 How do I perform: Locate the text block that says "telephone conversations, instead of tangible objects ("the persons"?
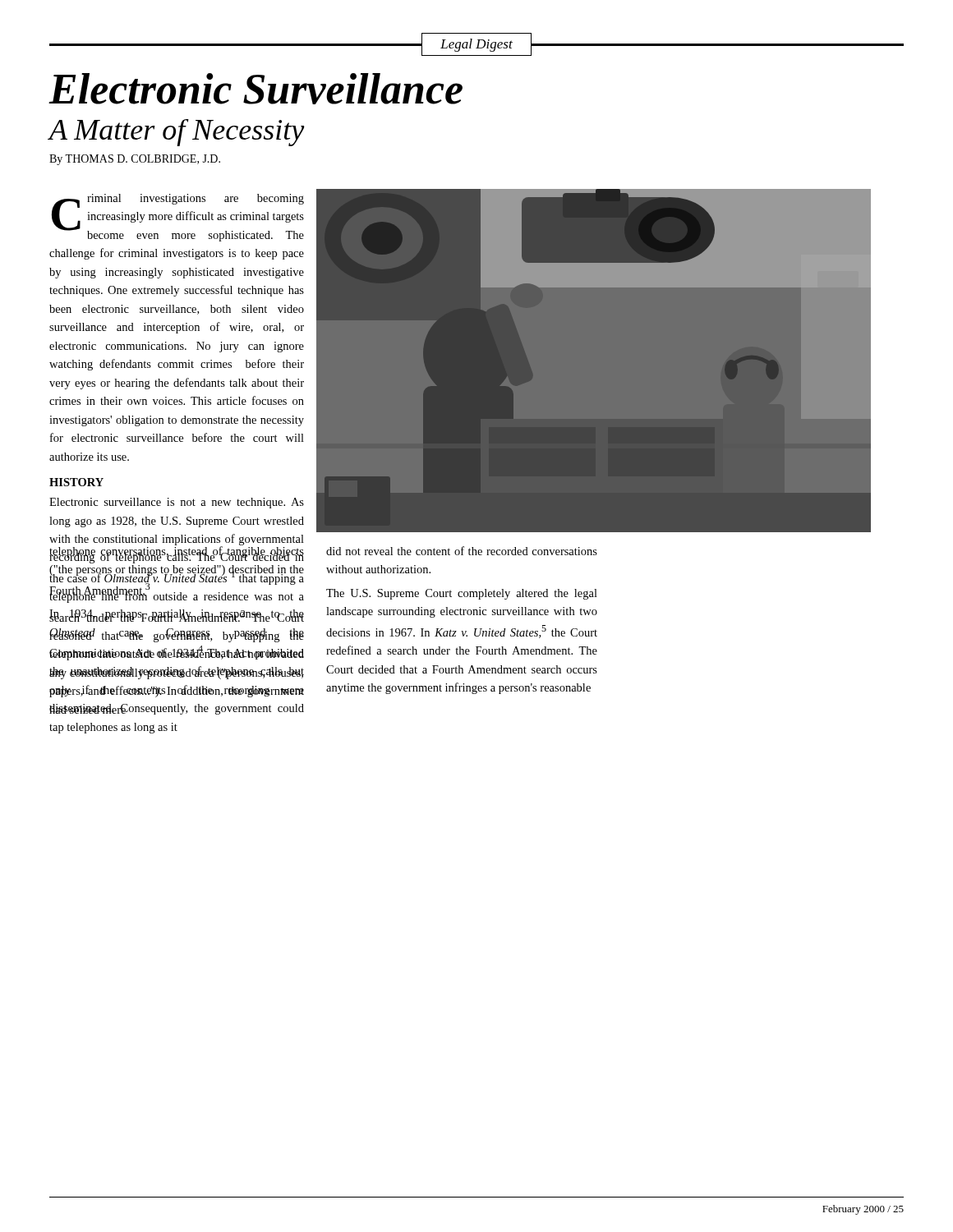(x=177, y=639)
